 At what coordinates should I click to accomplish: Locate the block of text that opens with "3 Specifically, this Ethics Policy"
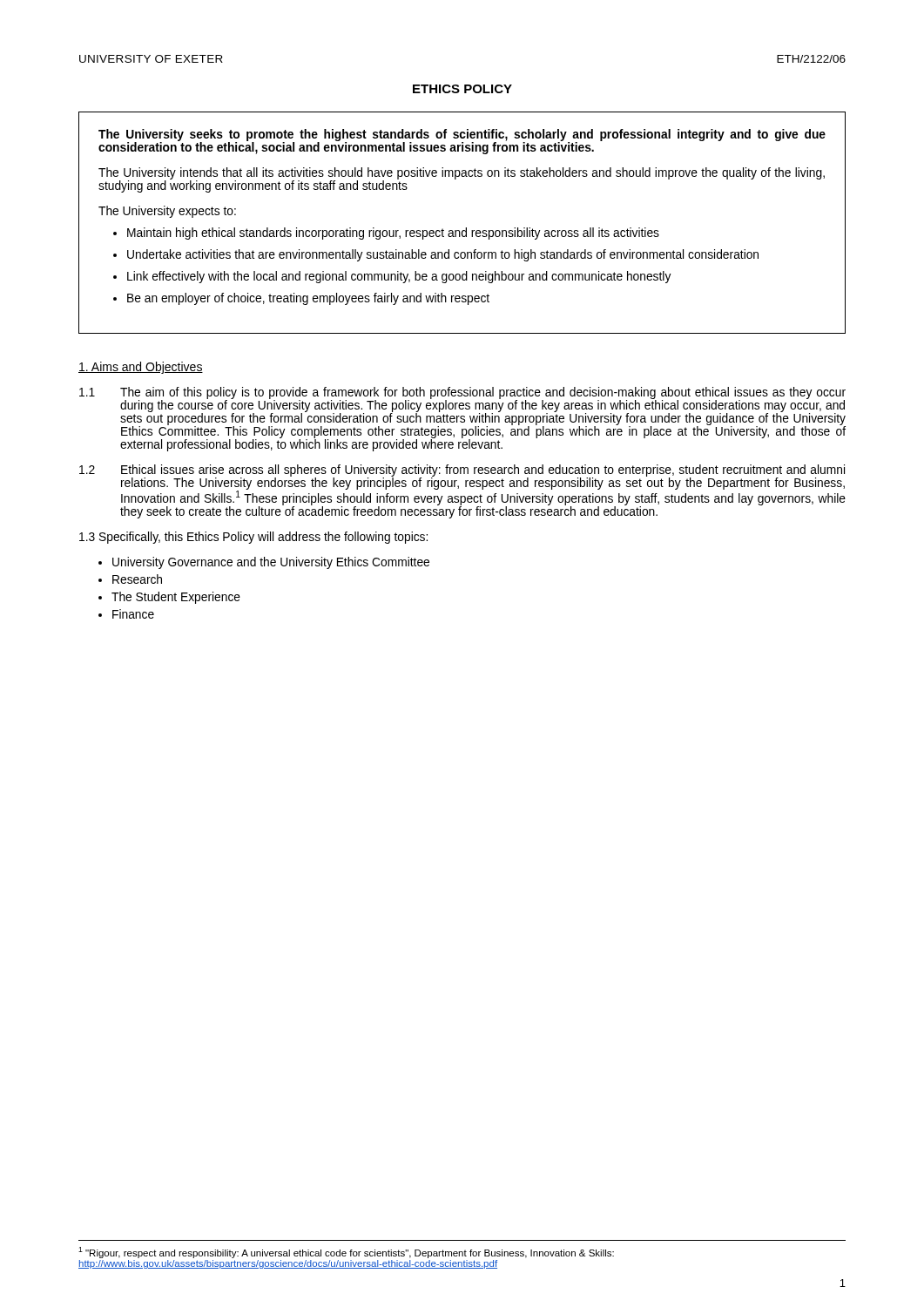pos(254,537)
